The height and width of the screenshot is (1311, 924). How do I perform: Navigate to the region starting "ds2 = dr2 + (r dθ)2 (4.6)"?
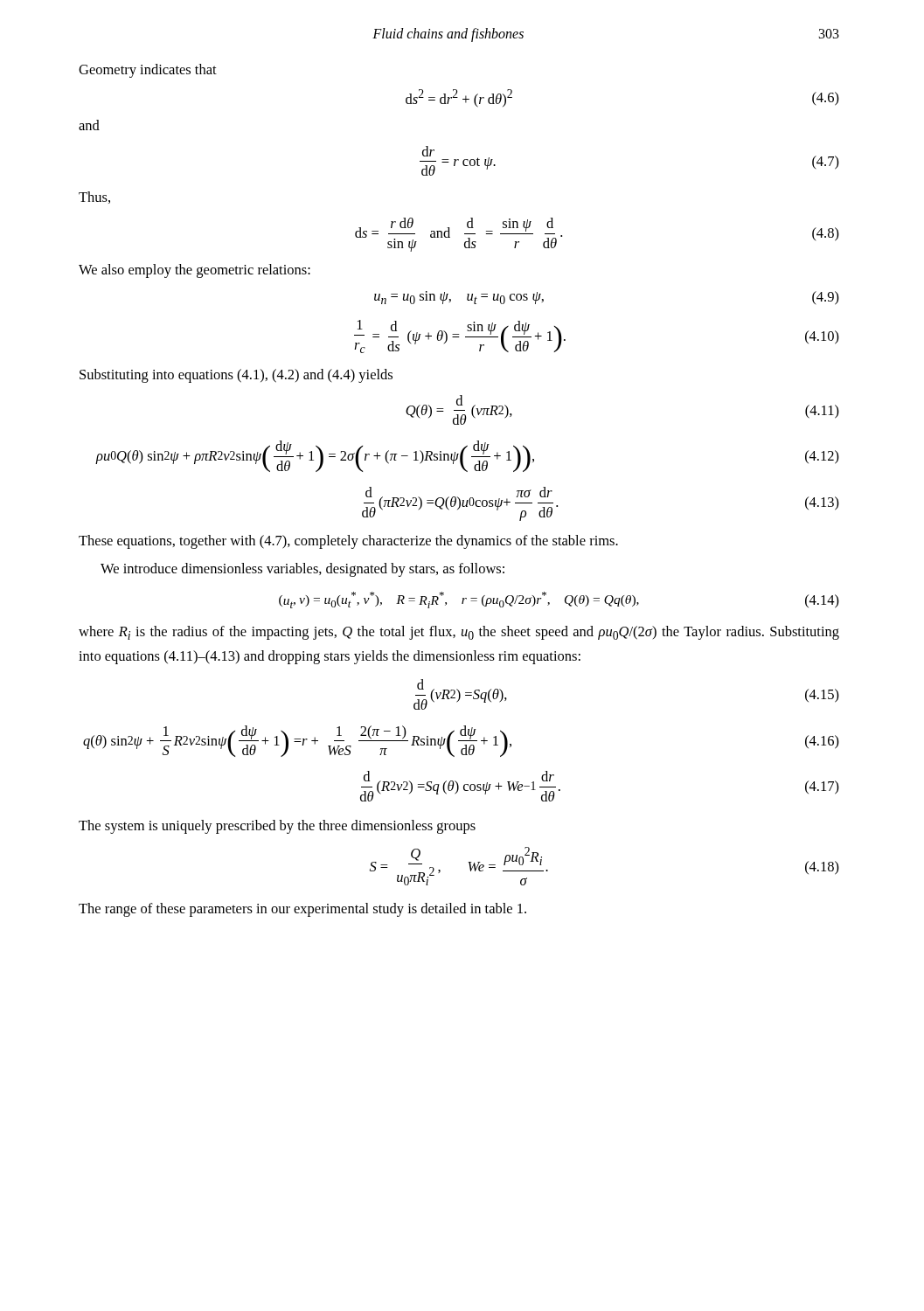pos(465,98)
